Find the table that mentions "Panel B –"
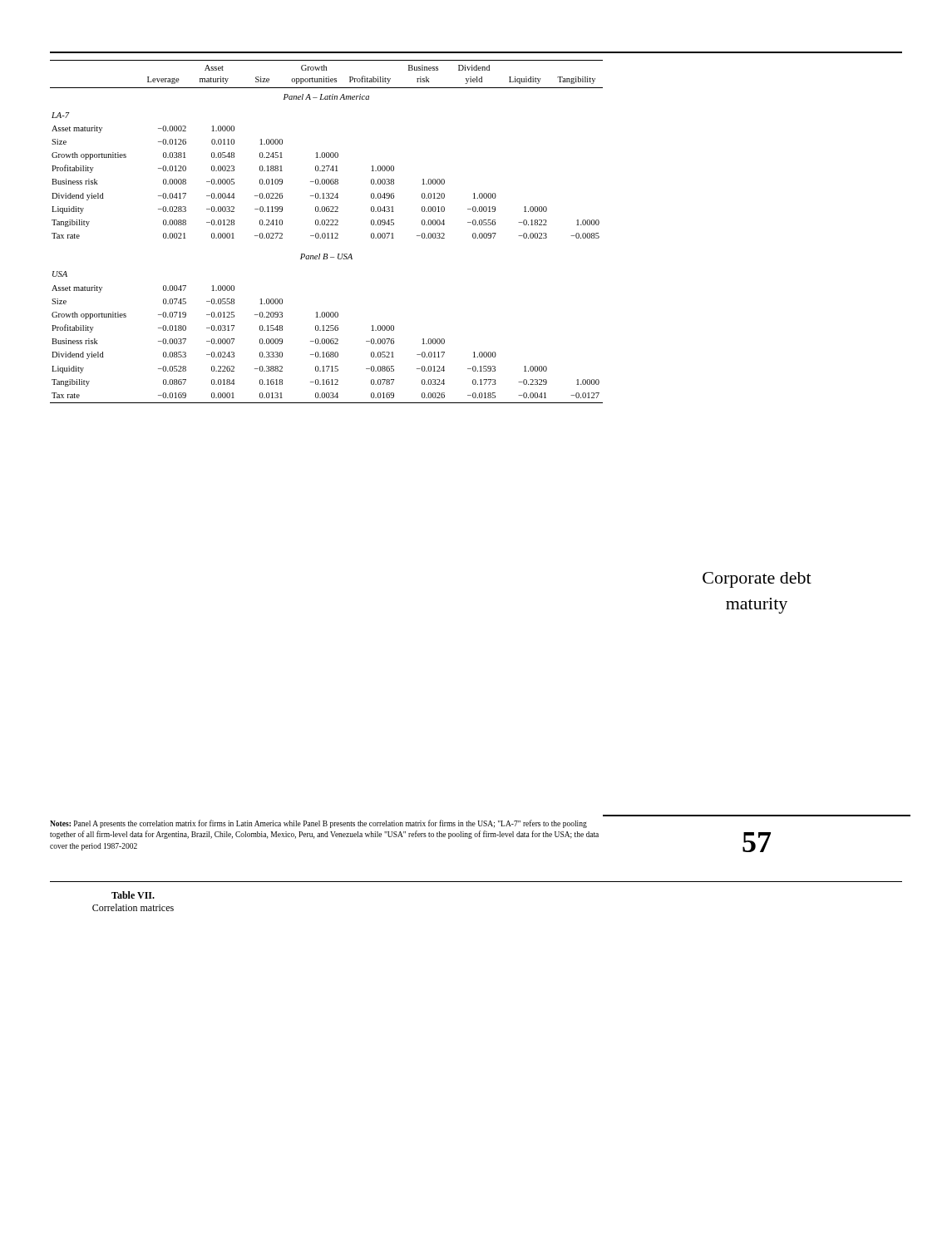The height and width of the screenshot is (1247, 952). [x=326, y=232]
